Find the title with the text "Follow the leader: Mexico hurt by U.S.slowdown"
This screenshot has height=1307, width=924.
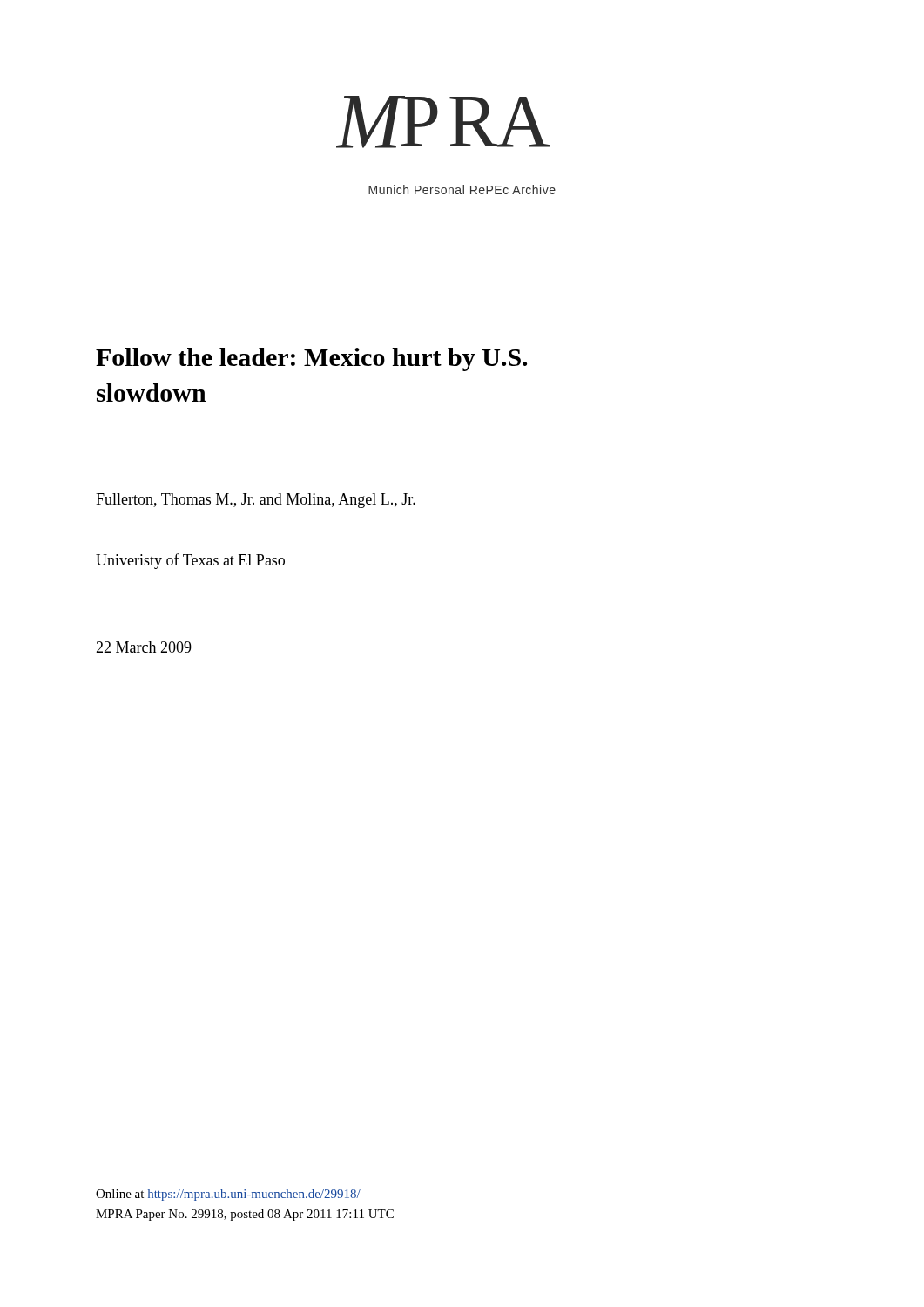(x=401, y=375)
